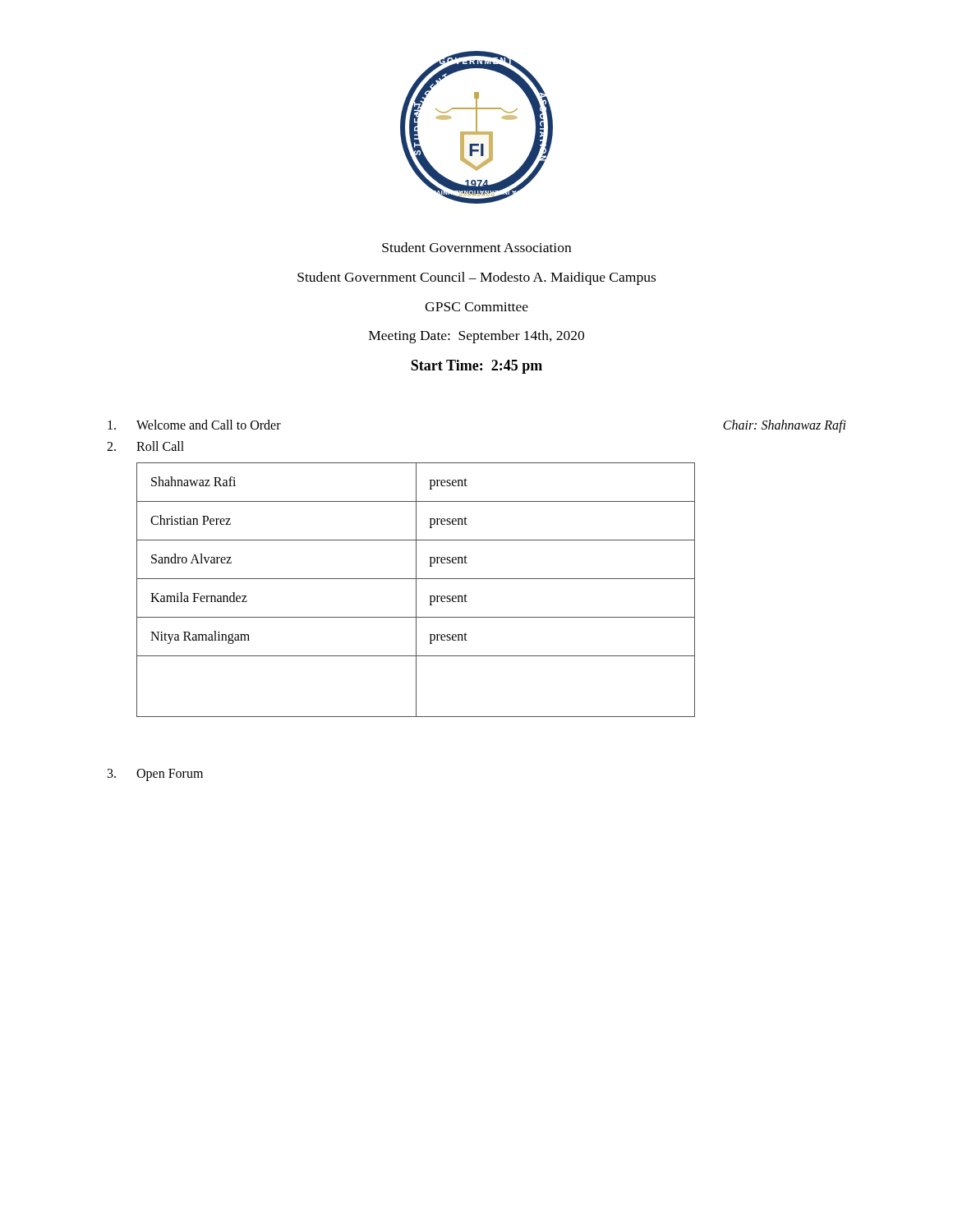This screenshot has height=1232, width=953.
Task: Find the text with the text "GPSC Committee"
Action: pyautogui.click(x=476, y=307)
